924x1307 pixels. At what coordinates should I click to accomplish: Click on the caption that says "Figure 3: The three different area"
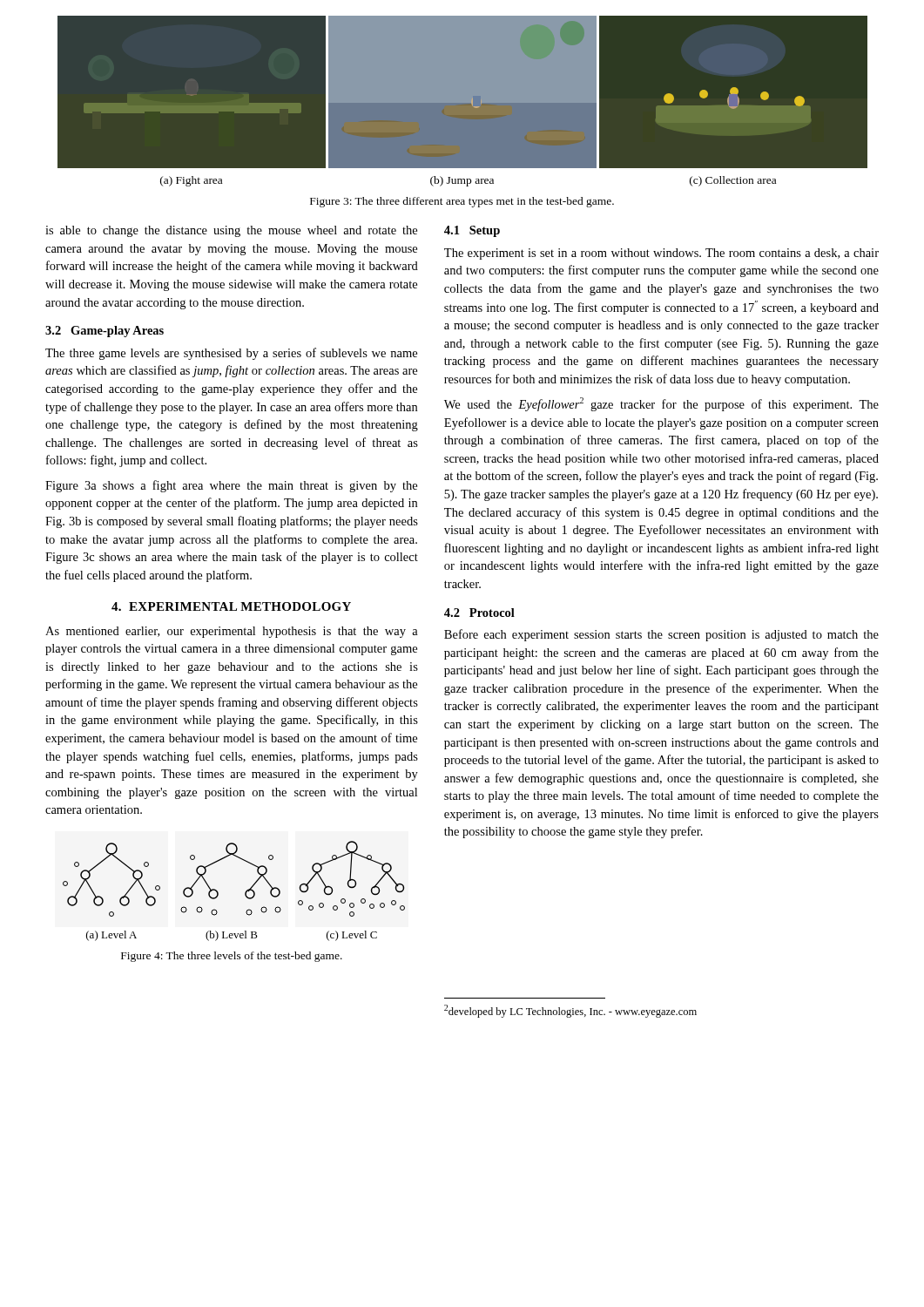(462, 201)
